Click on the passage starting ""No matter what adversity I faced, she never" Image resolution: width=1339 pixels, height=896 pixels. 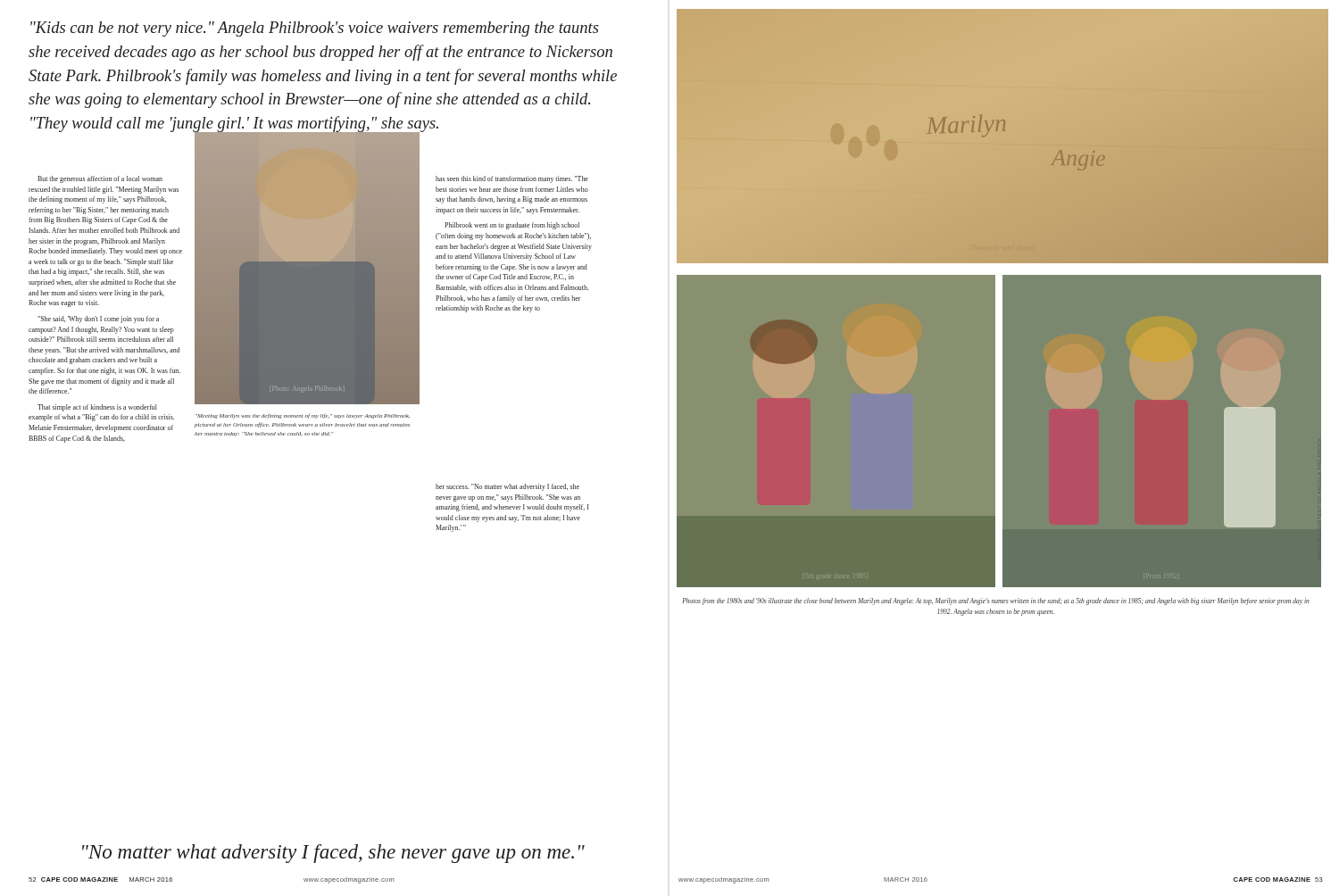tap(332, 852)
